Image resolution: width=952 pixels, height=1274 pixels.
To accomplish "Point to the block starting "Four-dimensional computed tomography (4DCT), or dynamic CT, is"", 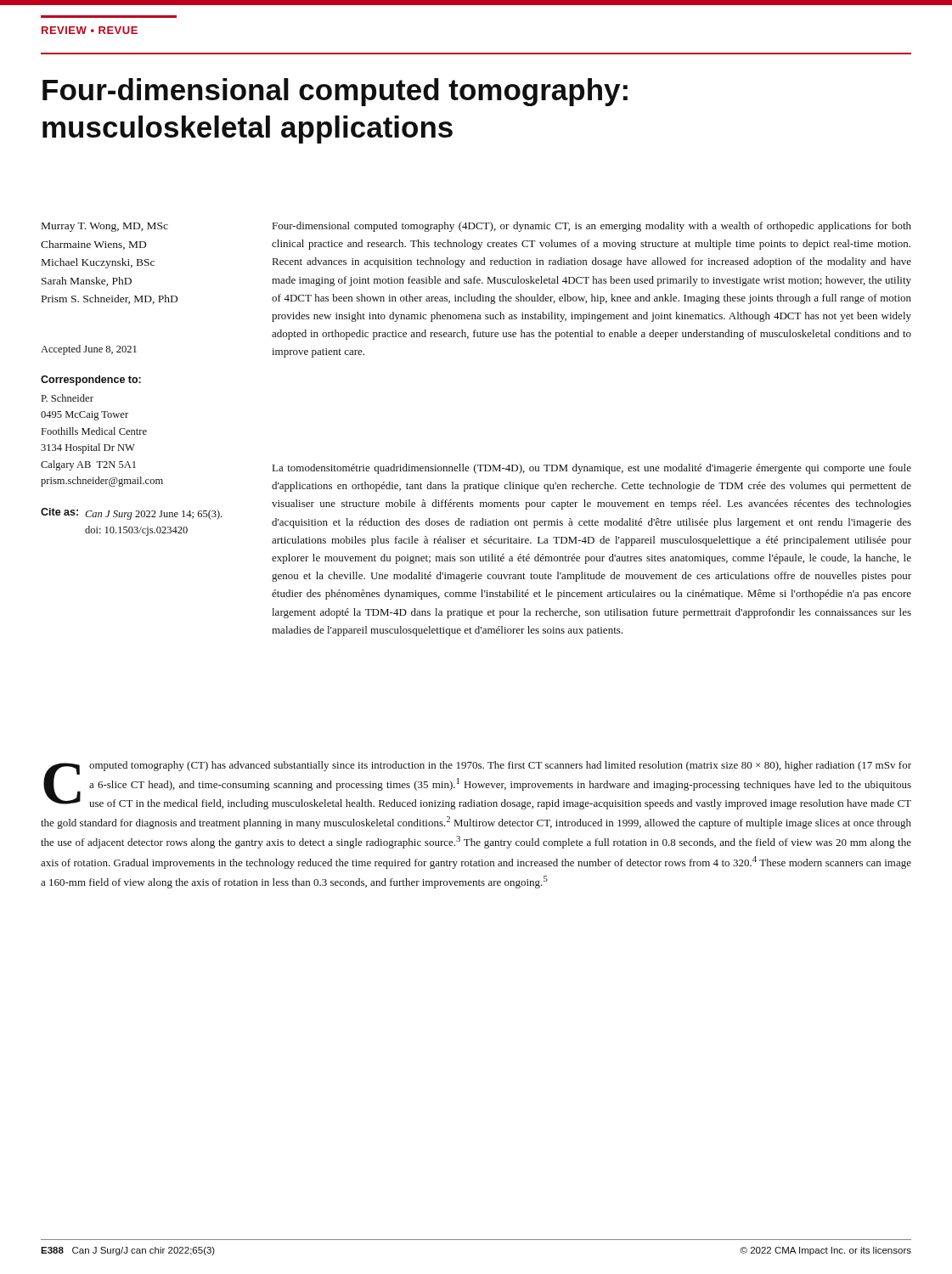I will point(592,289).
